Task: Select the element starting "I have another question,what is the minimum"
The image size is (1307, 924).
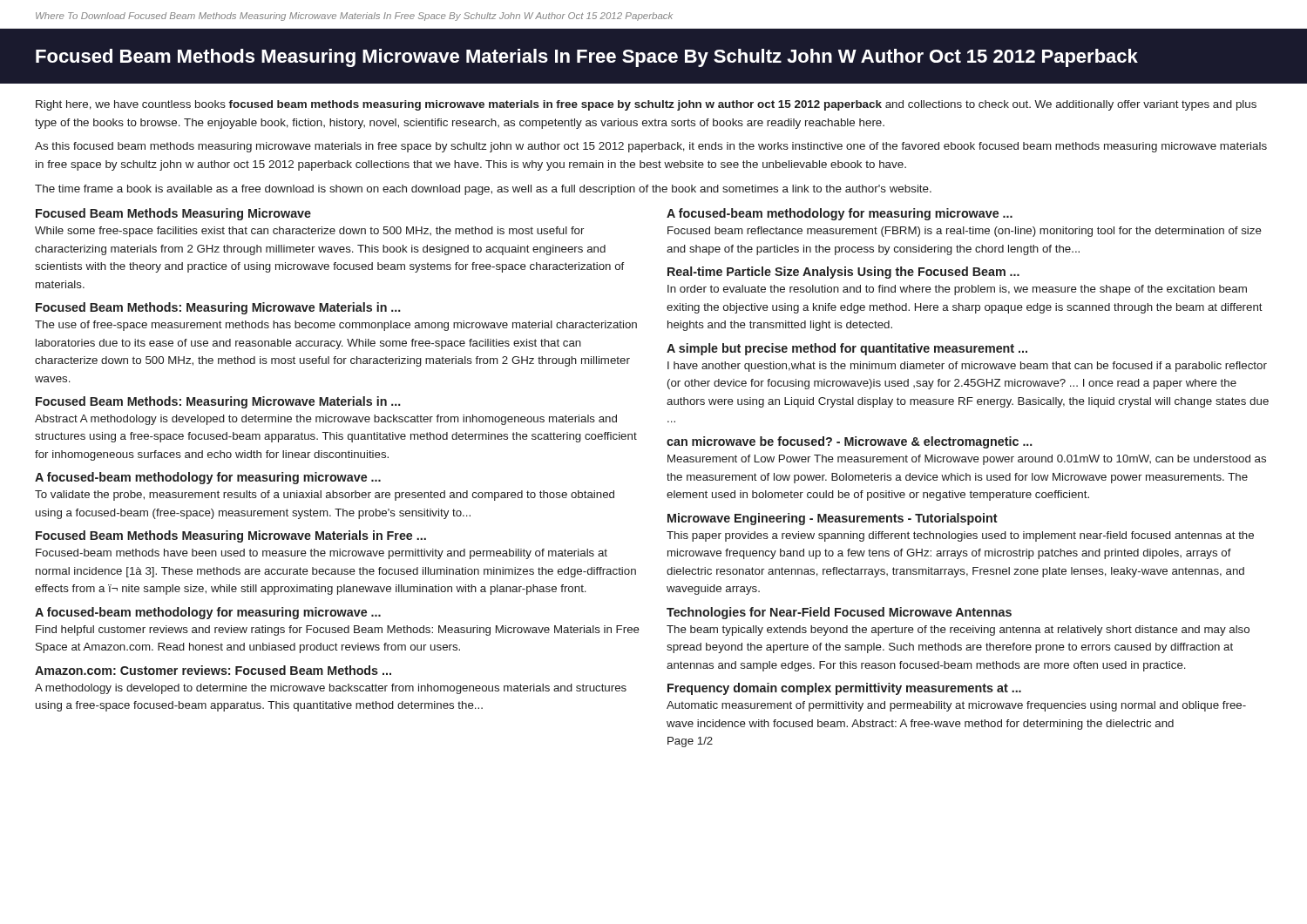Action: (968, 392)
